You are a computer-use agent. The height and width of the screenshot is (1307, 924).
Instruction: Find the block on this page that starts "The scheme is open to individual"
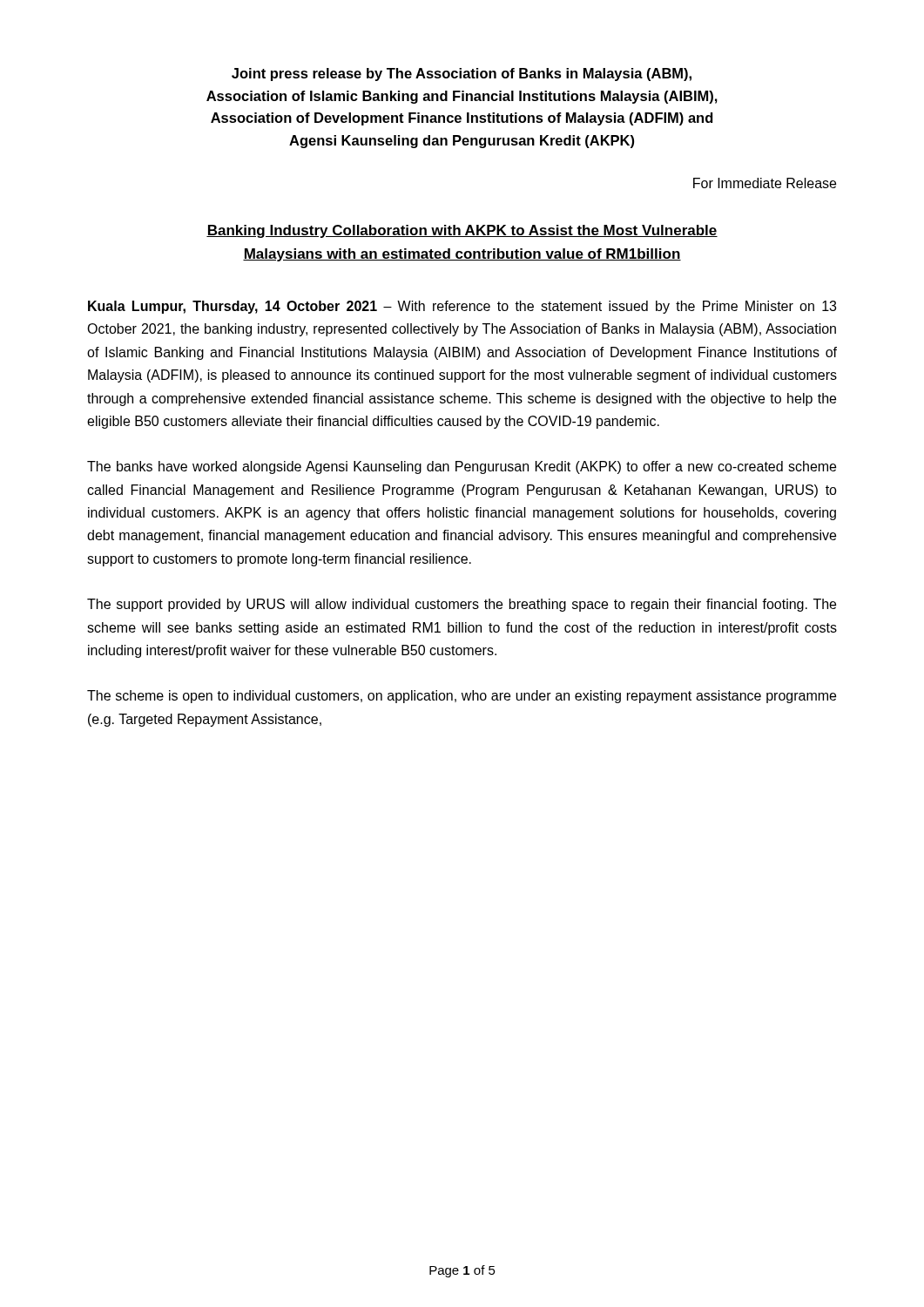coord(462,708)
